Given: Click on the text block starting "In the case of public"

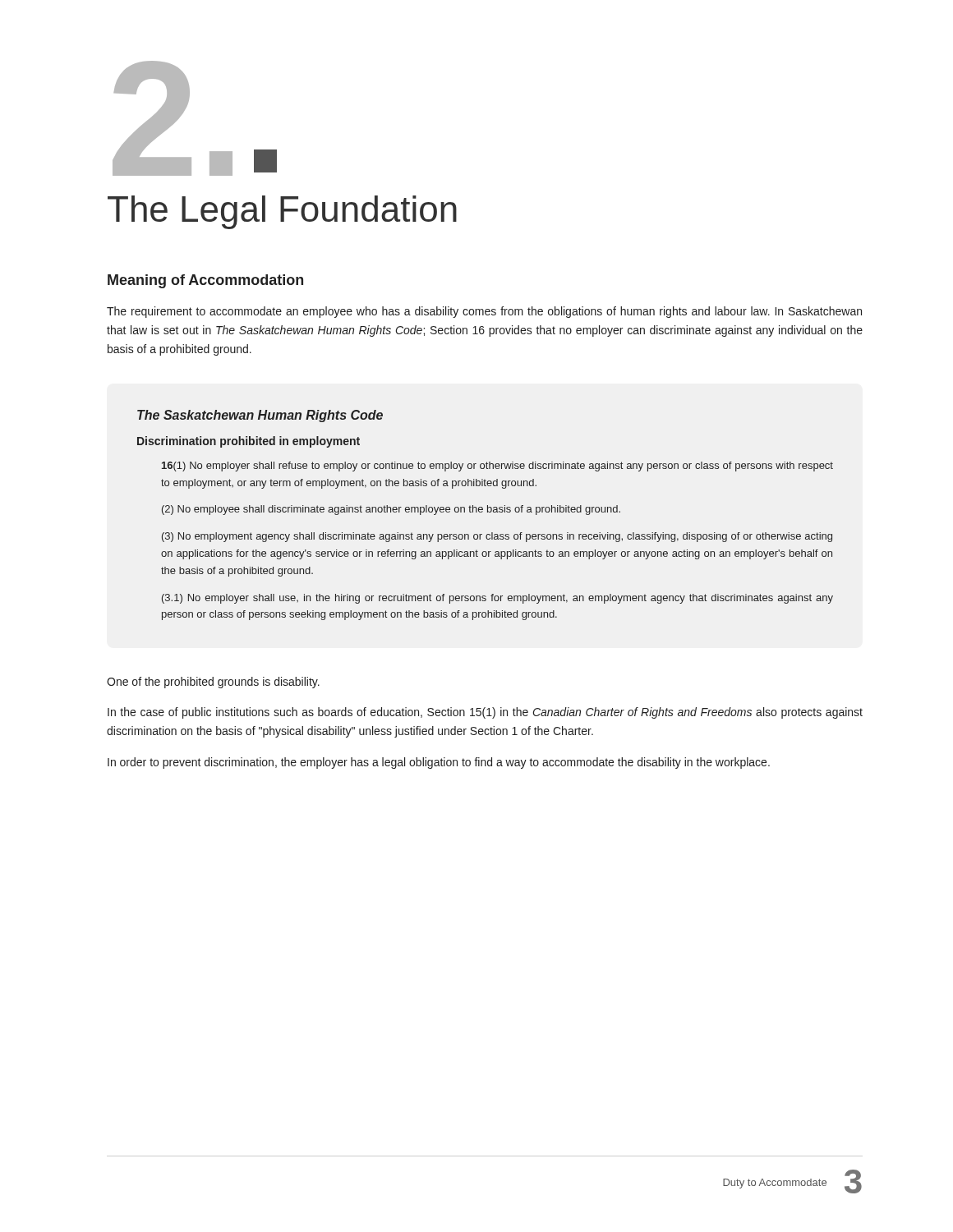Looking at the screenshot, I should click(x=485, y=722).
